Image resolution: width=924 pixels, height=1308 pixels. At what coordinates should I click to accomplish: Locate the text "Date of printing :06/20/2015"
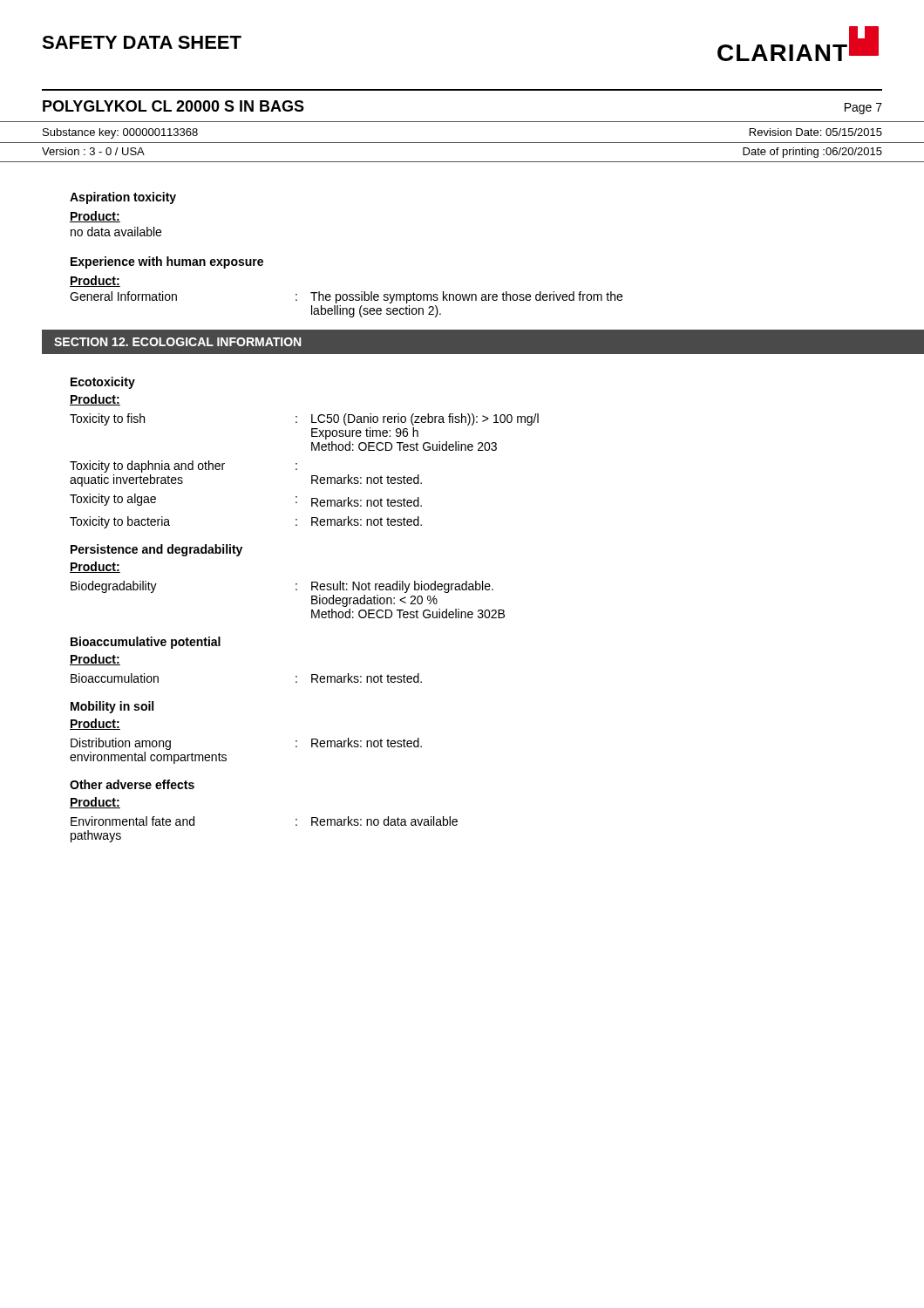click(x=812, y=151)
